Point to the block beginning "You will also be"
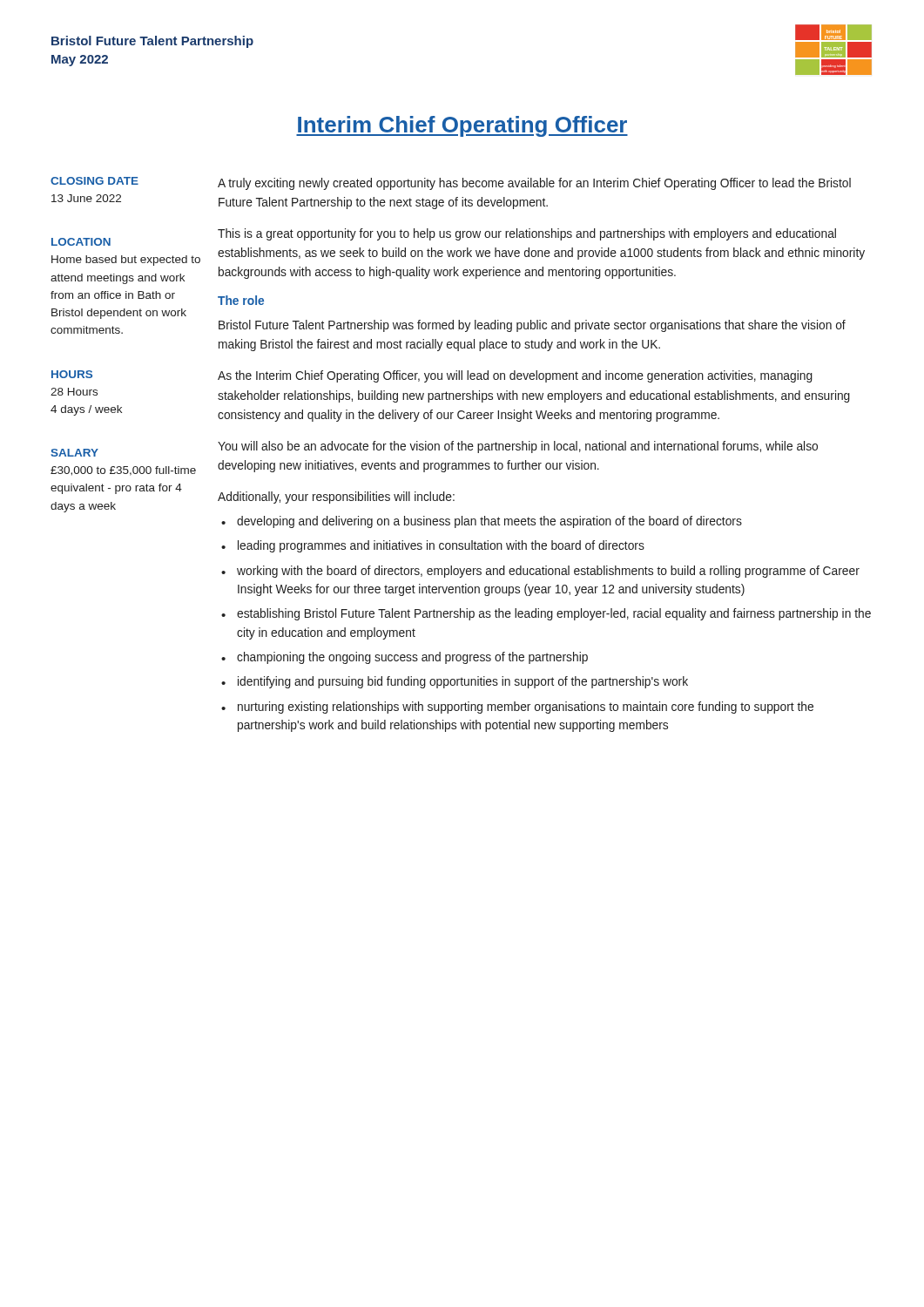The width and height of the screenshot is (924, 1307). pos(518,456)
